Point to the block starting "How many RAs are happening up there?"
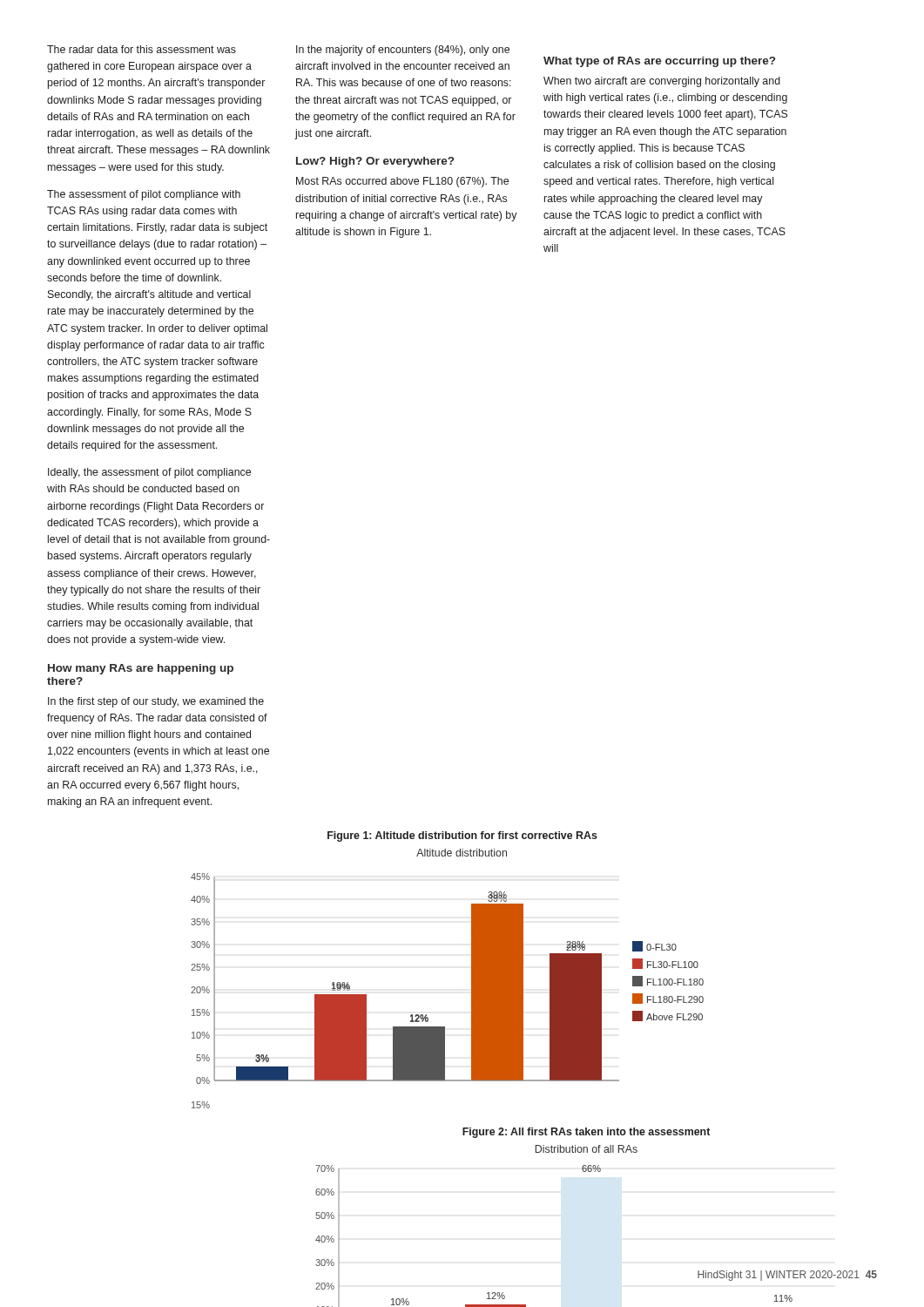This screenshot has width=924, height=1307. (x=140, y=674)
